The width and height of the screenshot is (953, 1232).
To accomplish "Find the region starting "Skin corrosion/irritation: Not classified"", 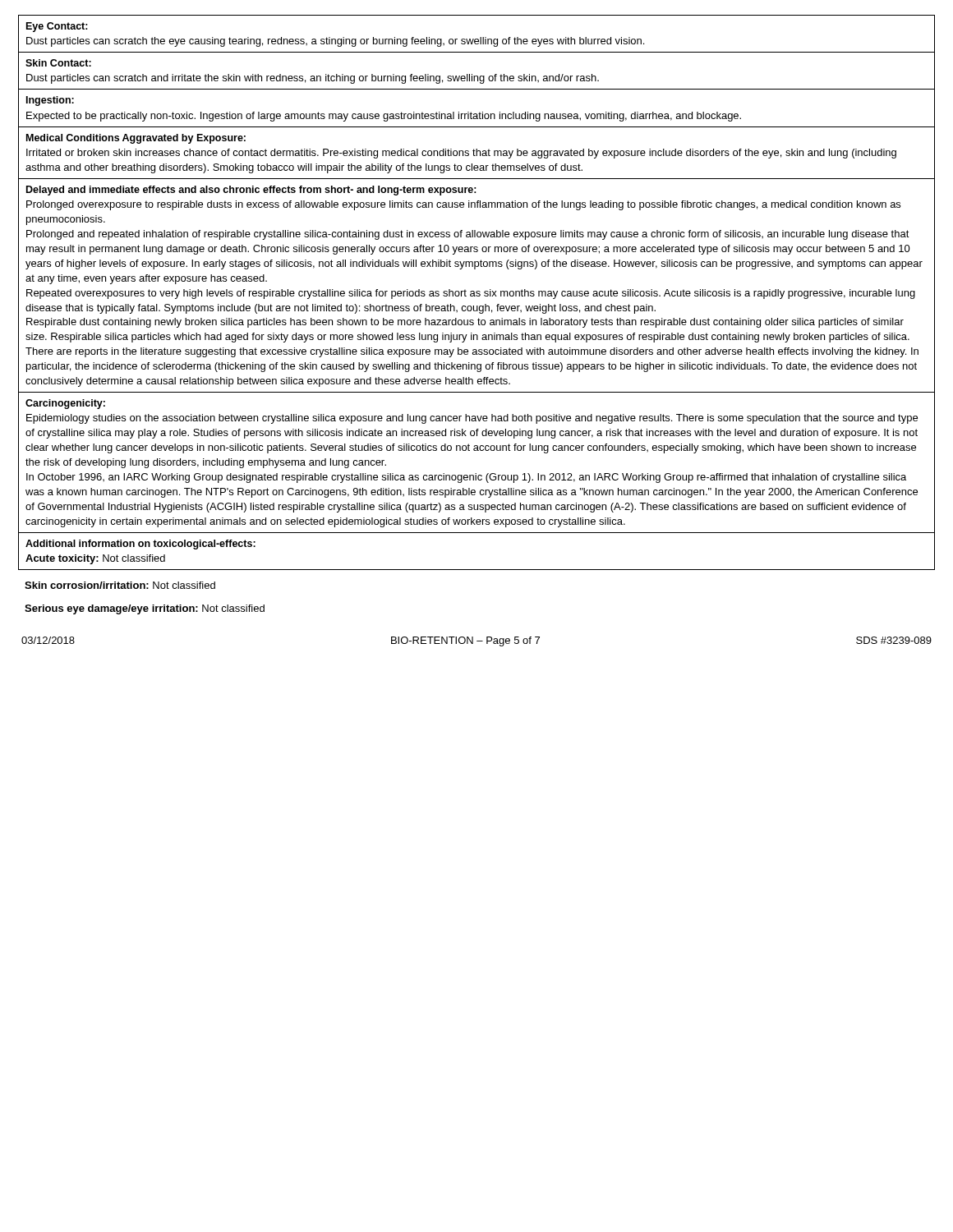I will pyautogui.click(x=120, y=585).
